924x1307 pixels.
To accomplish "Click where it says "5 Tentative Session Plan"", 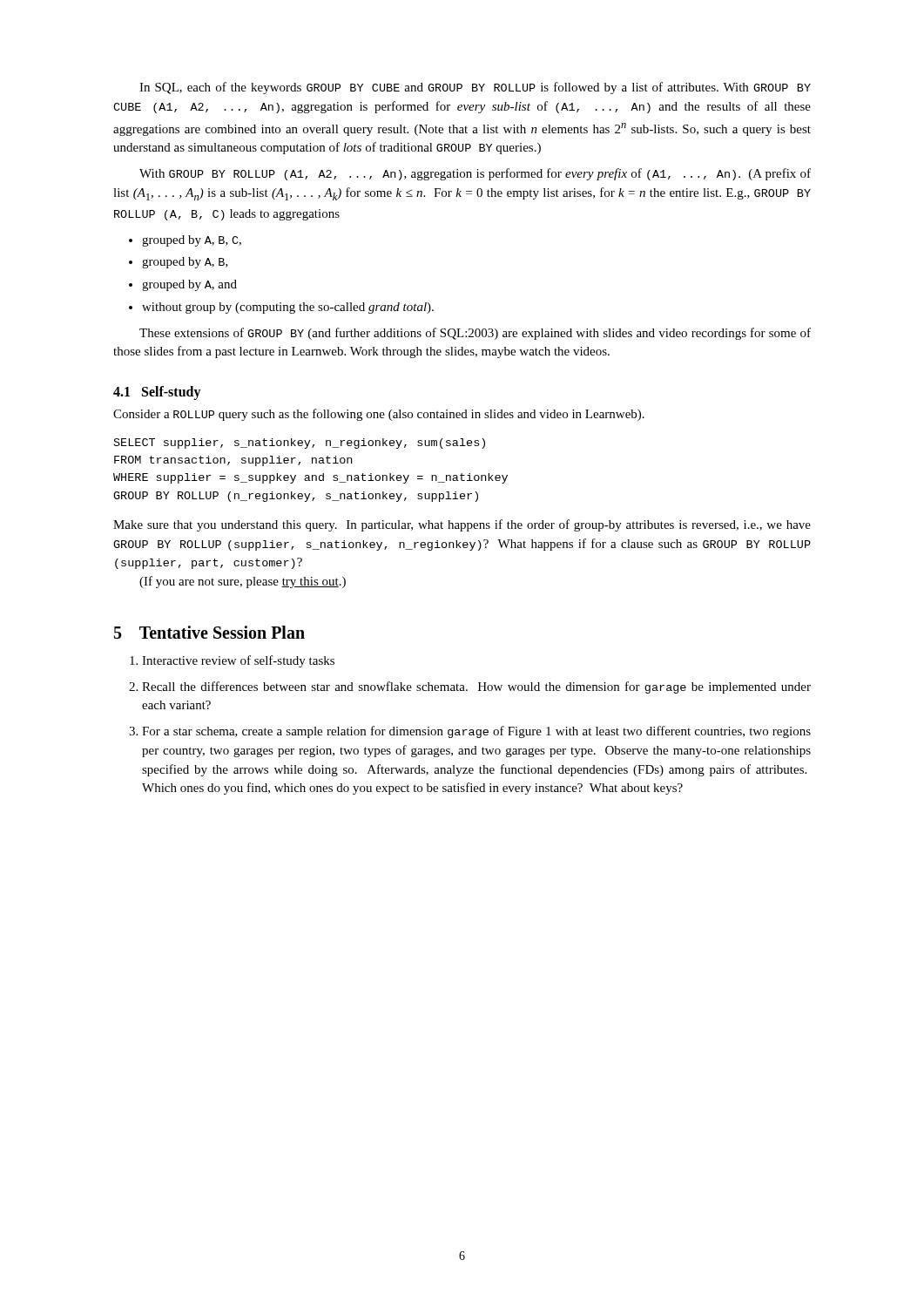I will [209, 632].
